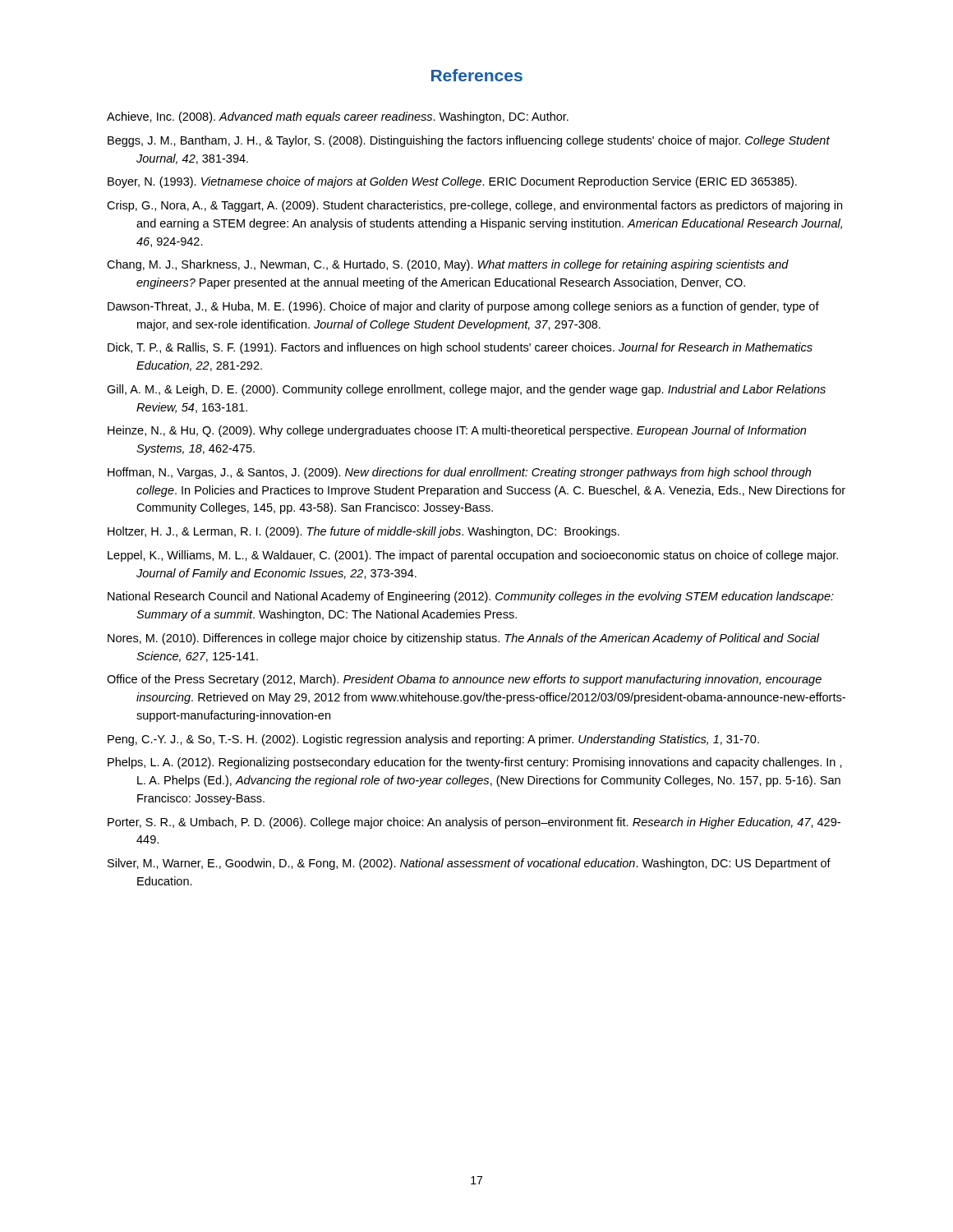The width and height of the screenshot is (953, 1232).
Task: Locate the text block starting "Dick, T. P., & Rallis, S."
Action: 460,357
